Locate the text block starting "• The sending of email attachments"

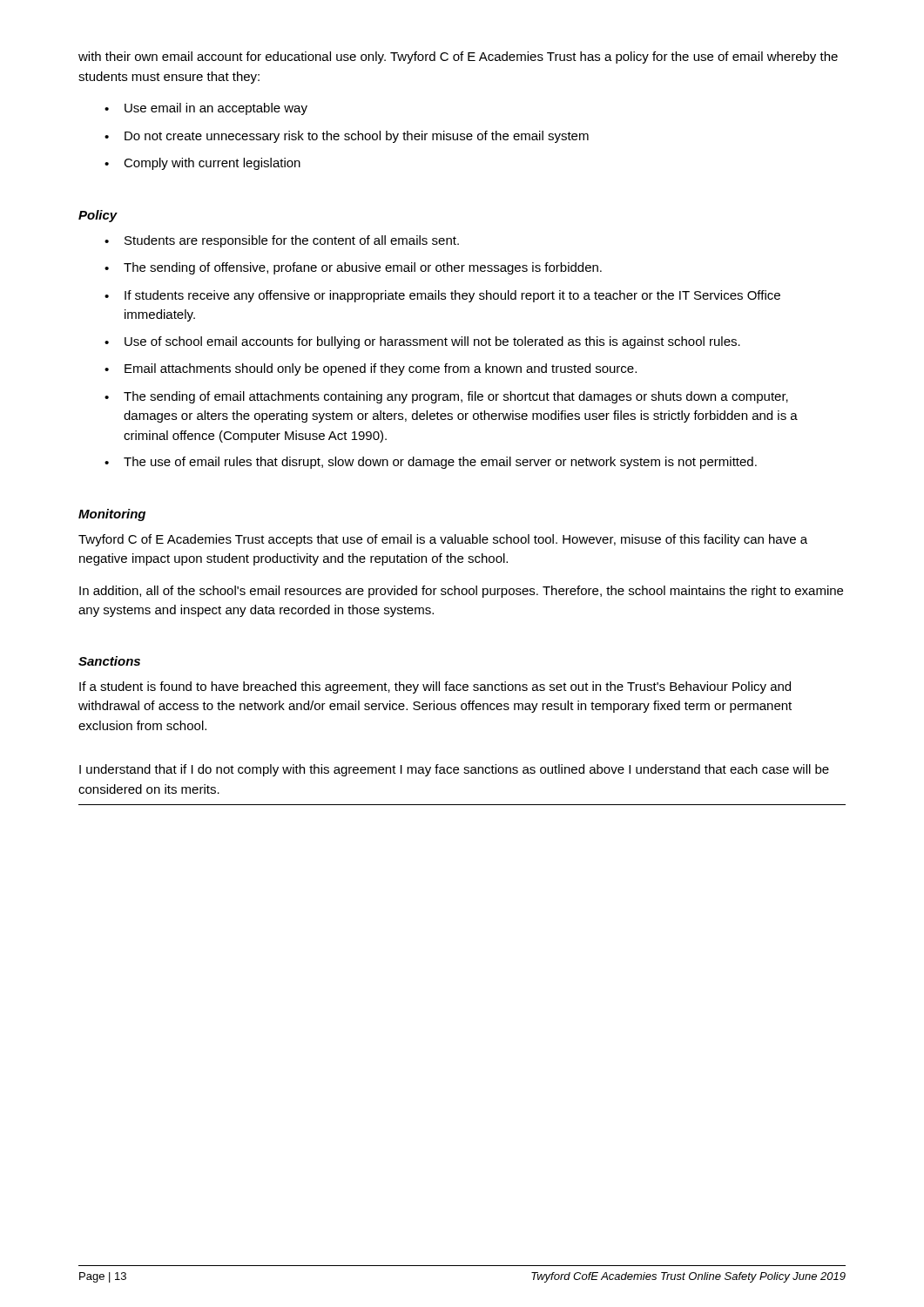475,416
